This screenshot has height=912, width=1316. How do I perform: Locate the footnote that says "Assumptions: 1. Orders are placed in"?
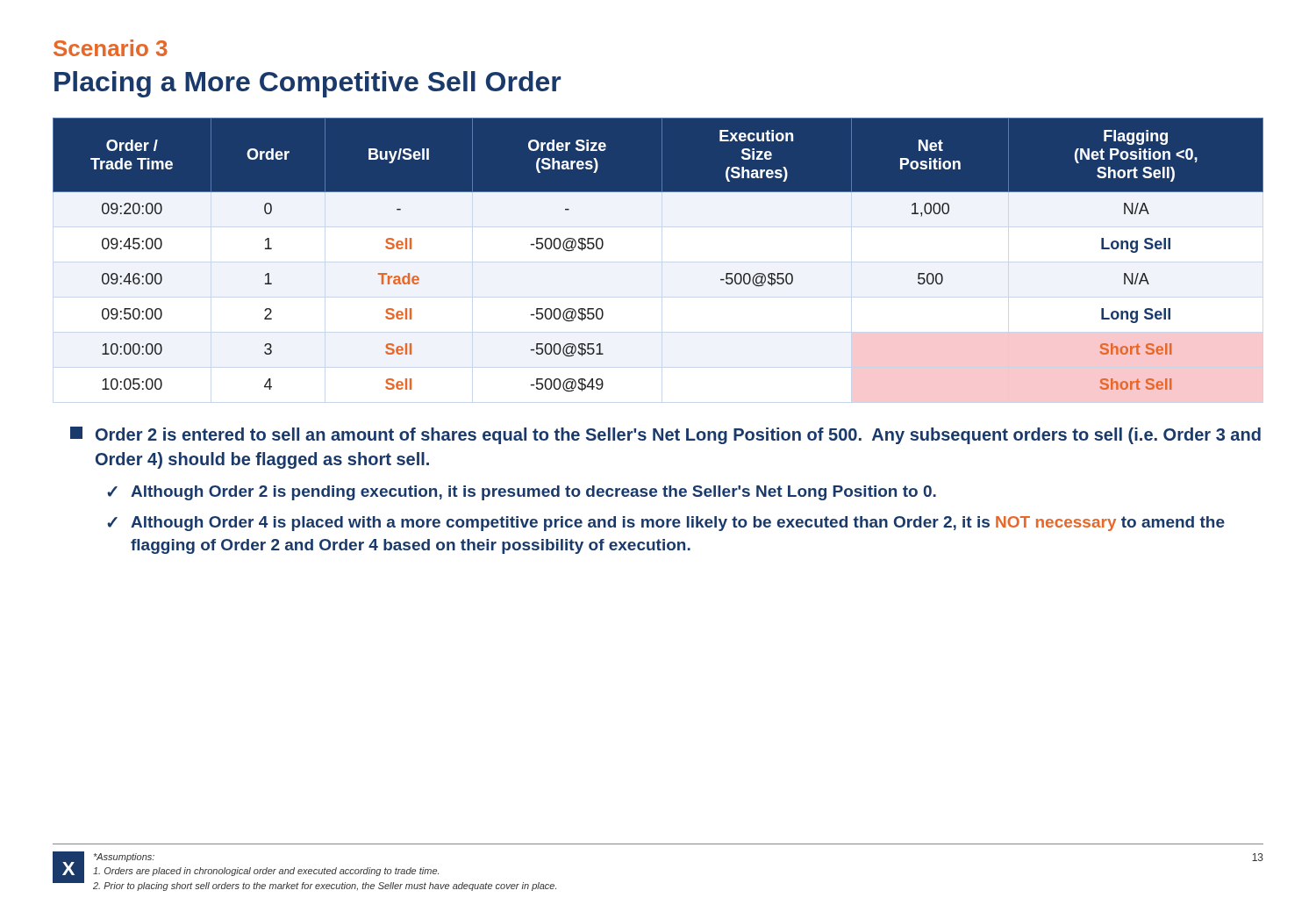click(x=325, y=871)
